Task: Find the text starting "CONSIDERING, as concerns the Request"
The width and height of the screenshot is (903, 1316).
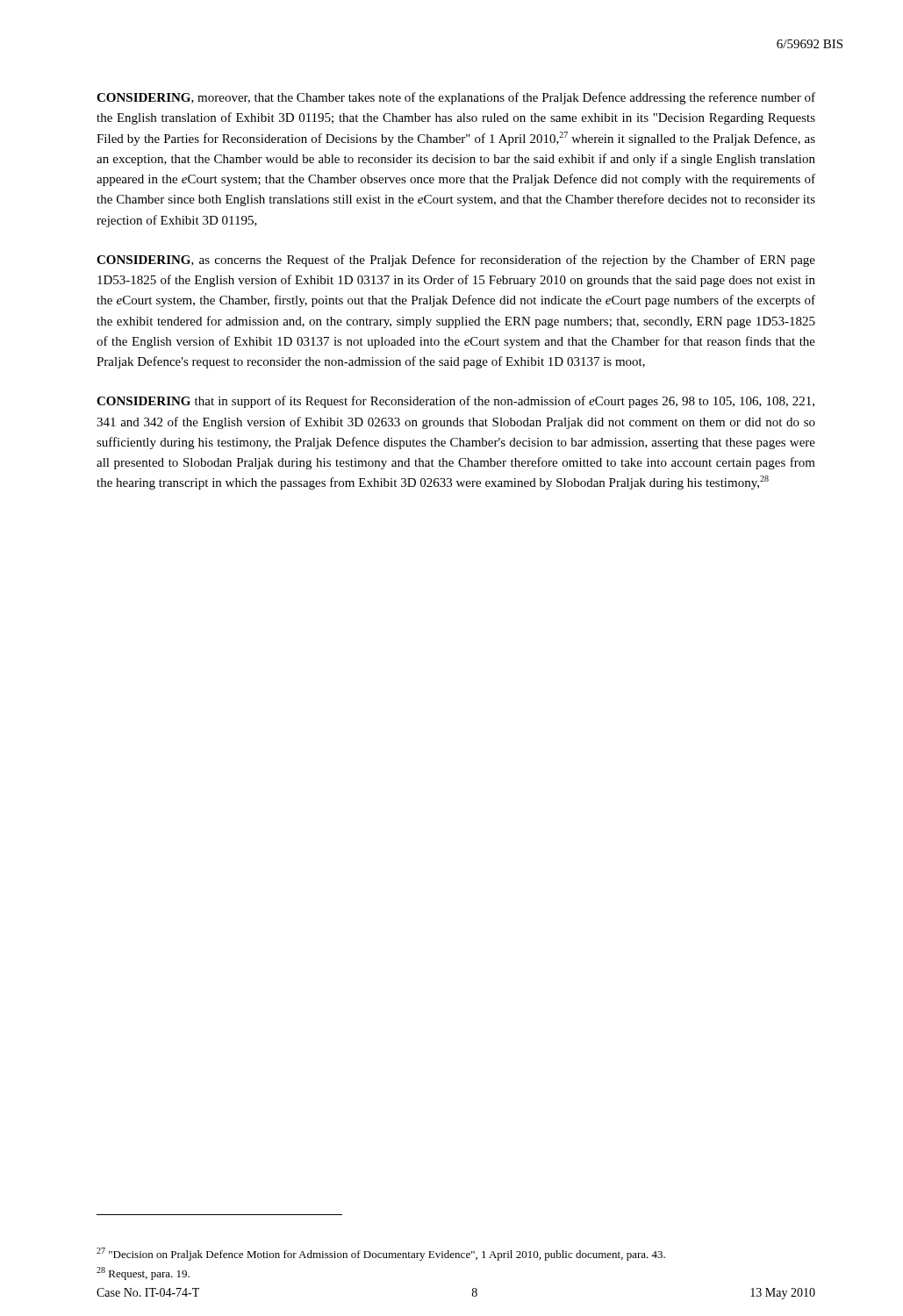Action: pyautogui.click(x=456, y=310)
